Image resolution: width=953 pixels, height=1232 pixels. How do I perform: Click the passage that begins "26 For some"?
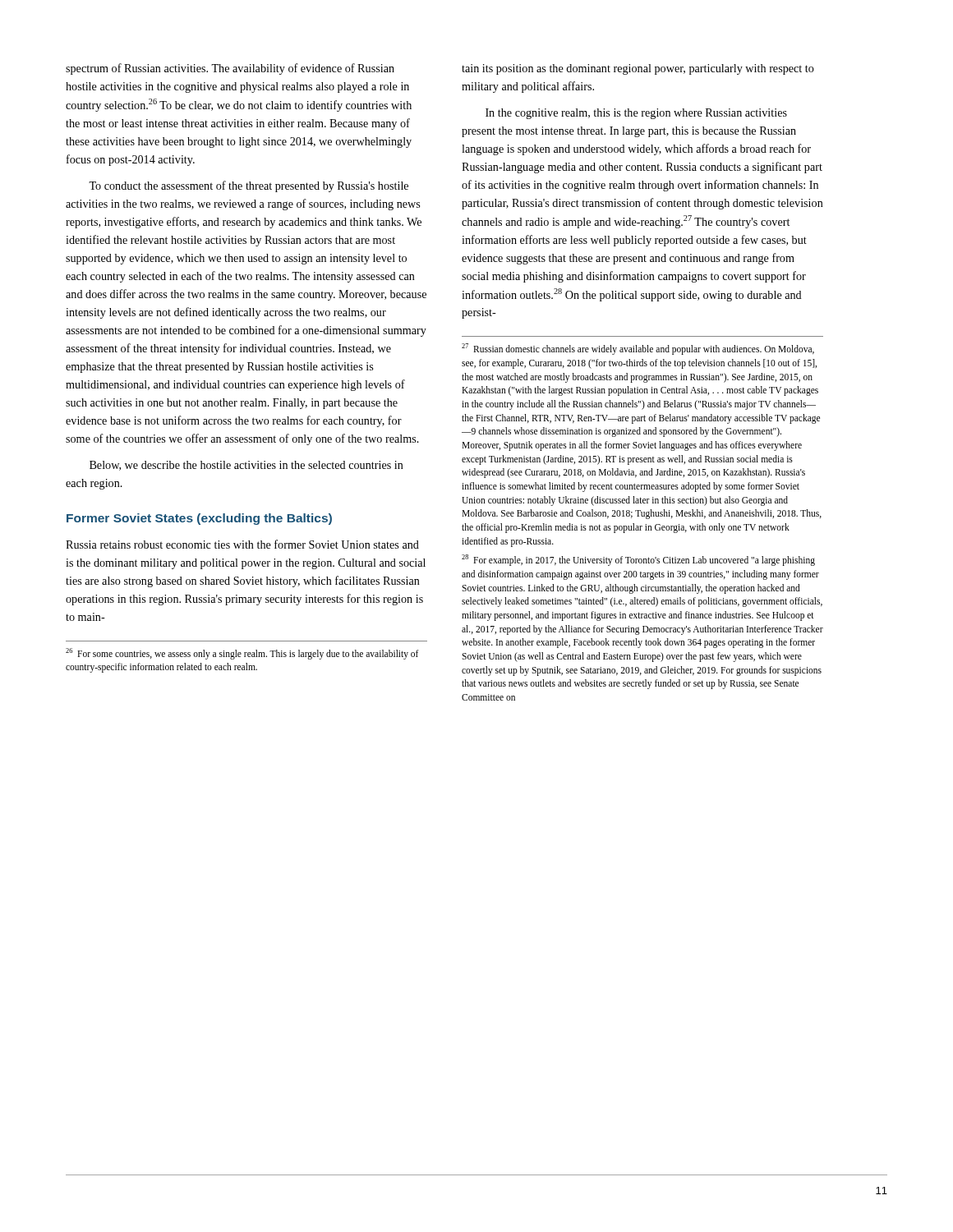[x=246, y=660]
